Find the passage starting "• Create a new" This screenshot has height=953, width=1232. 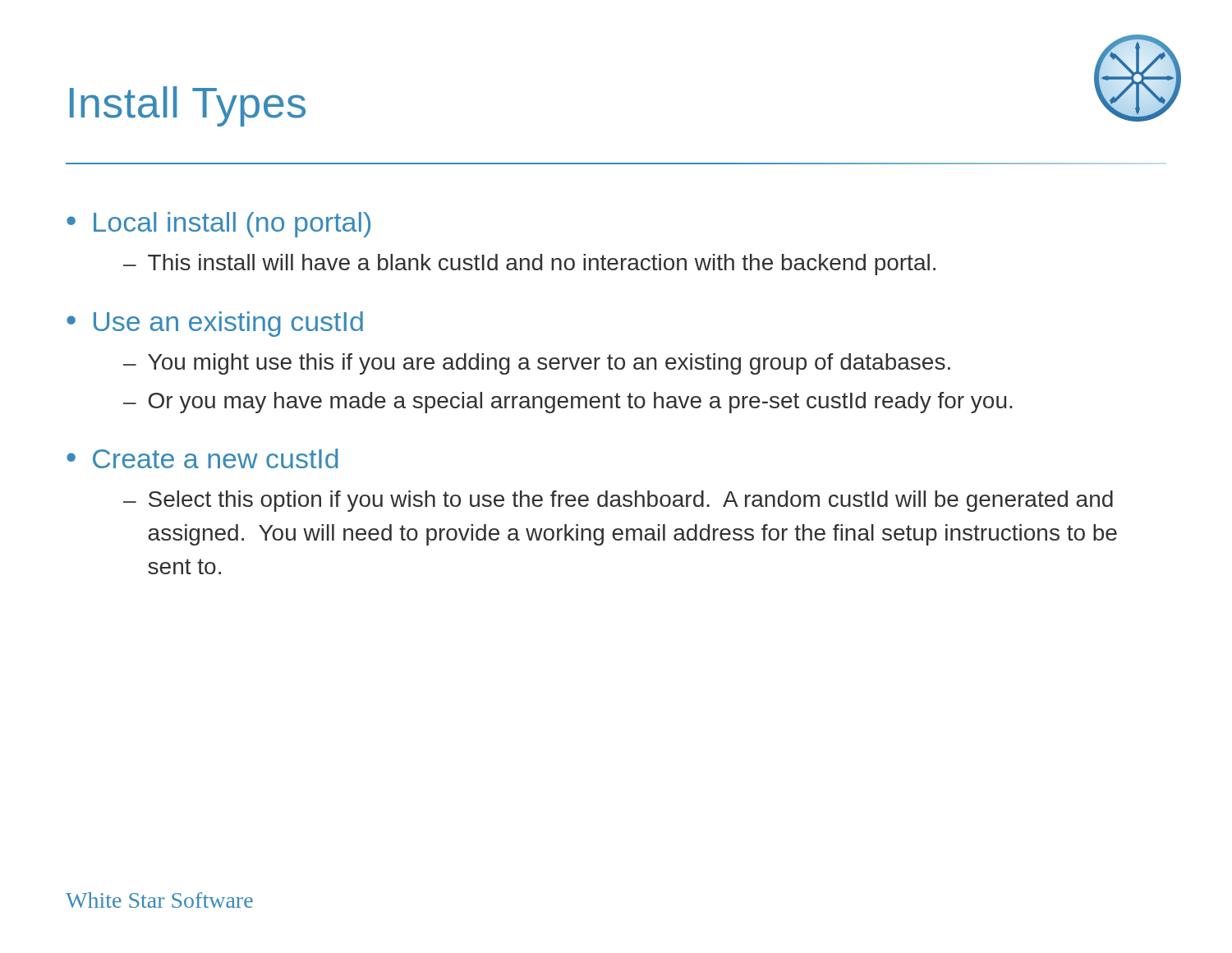203,459
